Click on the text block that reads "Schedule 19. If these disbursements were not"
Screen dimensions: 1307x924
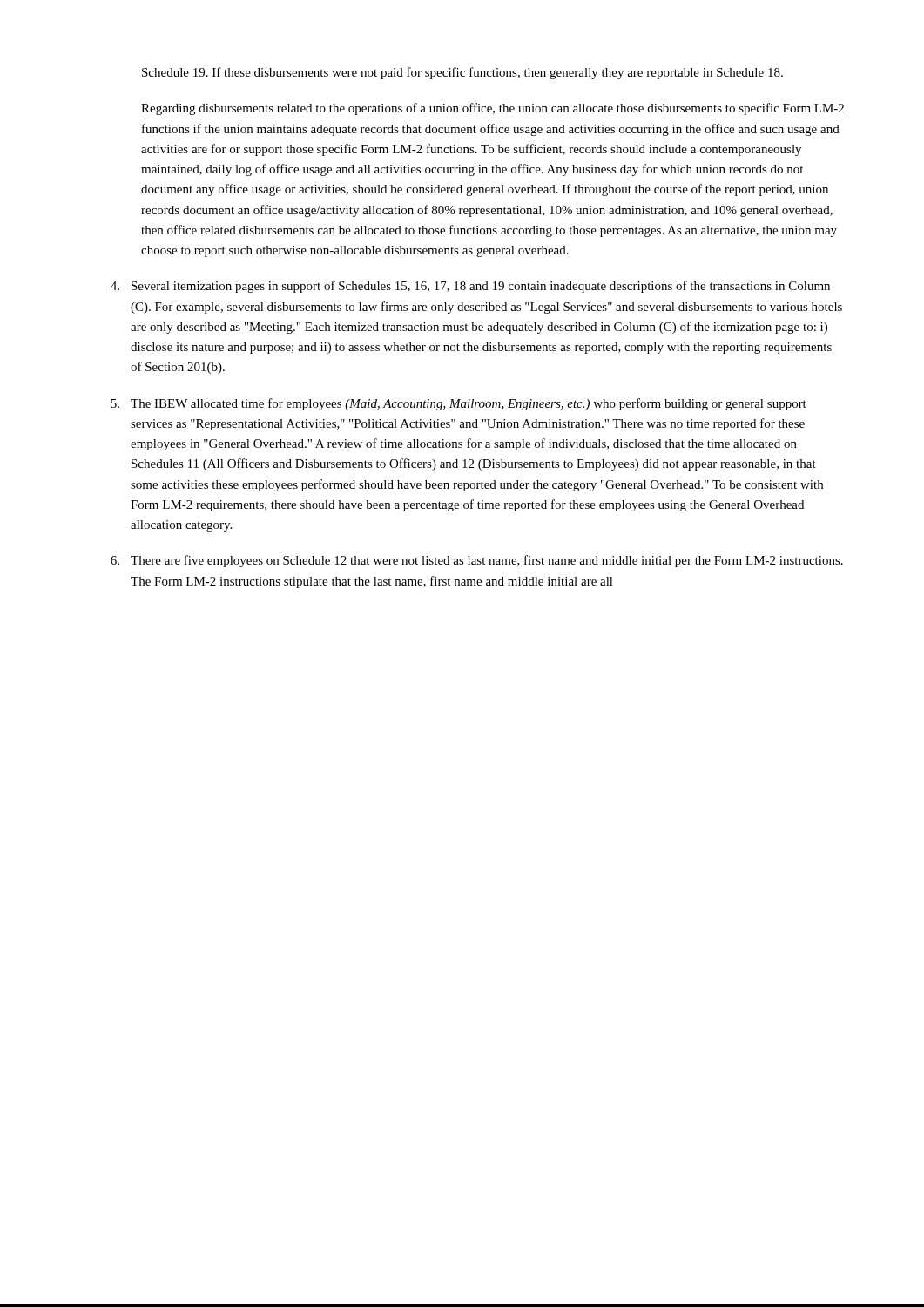(462, 72)
